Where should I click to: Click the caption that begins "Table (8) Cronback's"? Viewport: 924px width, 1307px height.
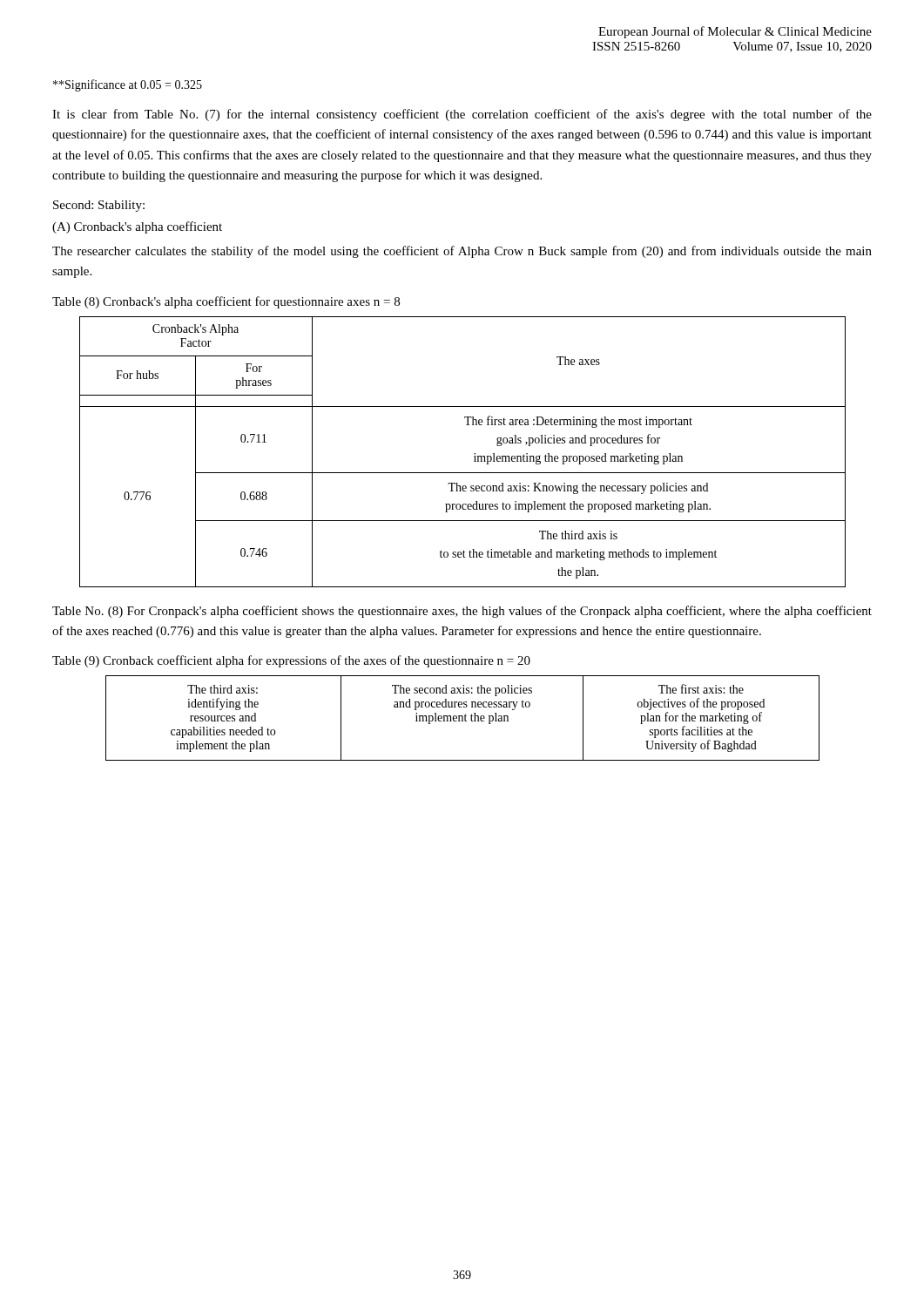pos(226,301)
